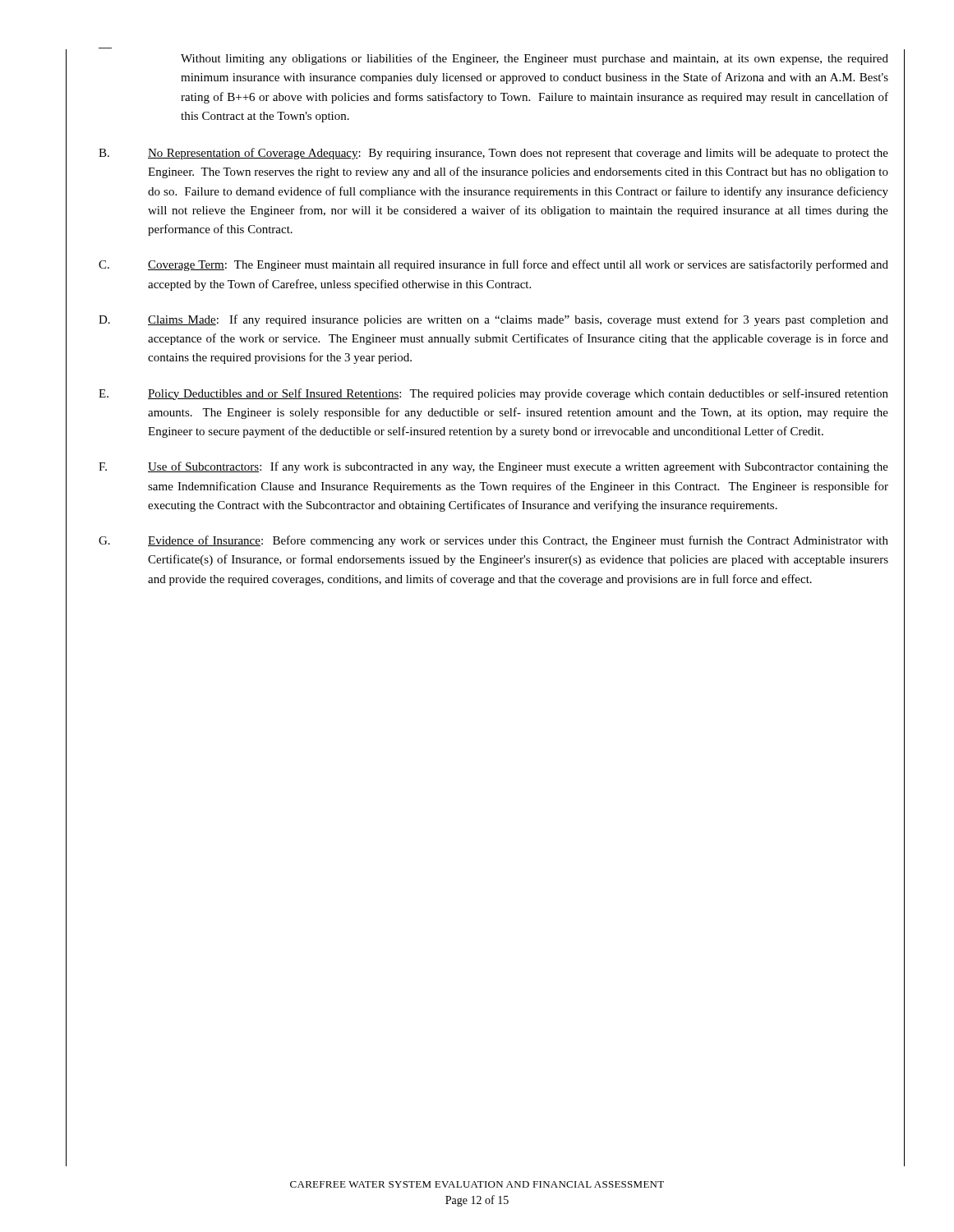The height and width of the screenshot is (1232, 954).
Task: Where is the passage that starts "D. Claims Made:"?
Action: point(493,339)
